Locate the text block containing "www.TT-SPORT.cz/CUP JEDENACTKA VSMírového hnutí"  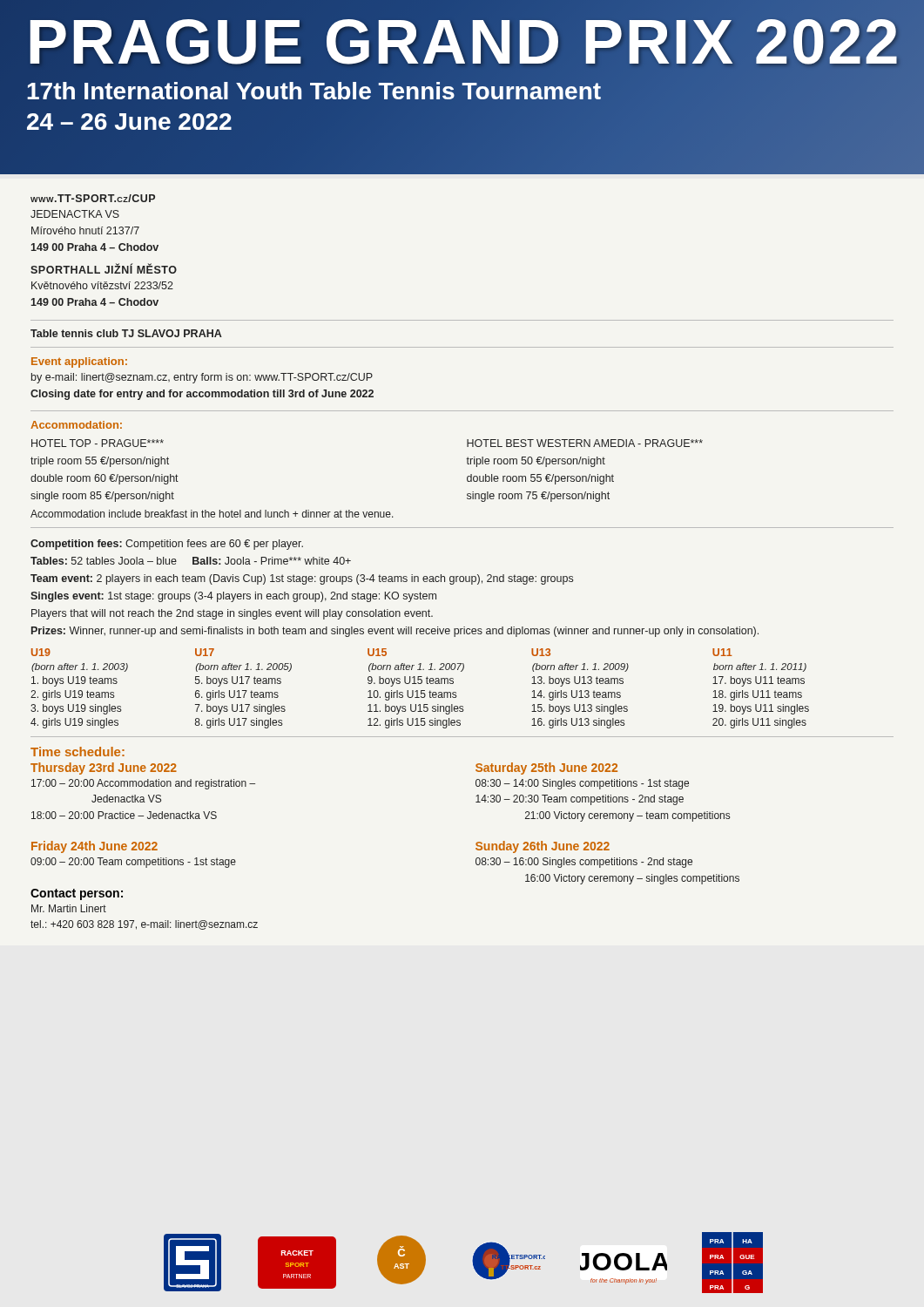click(93, 198)
